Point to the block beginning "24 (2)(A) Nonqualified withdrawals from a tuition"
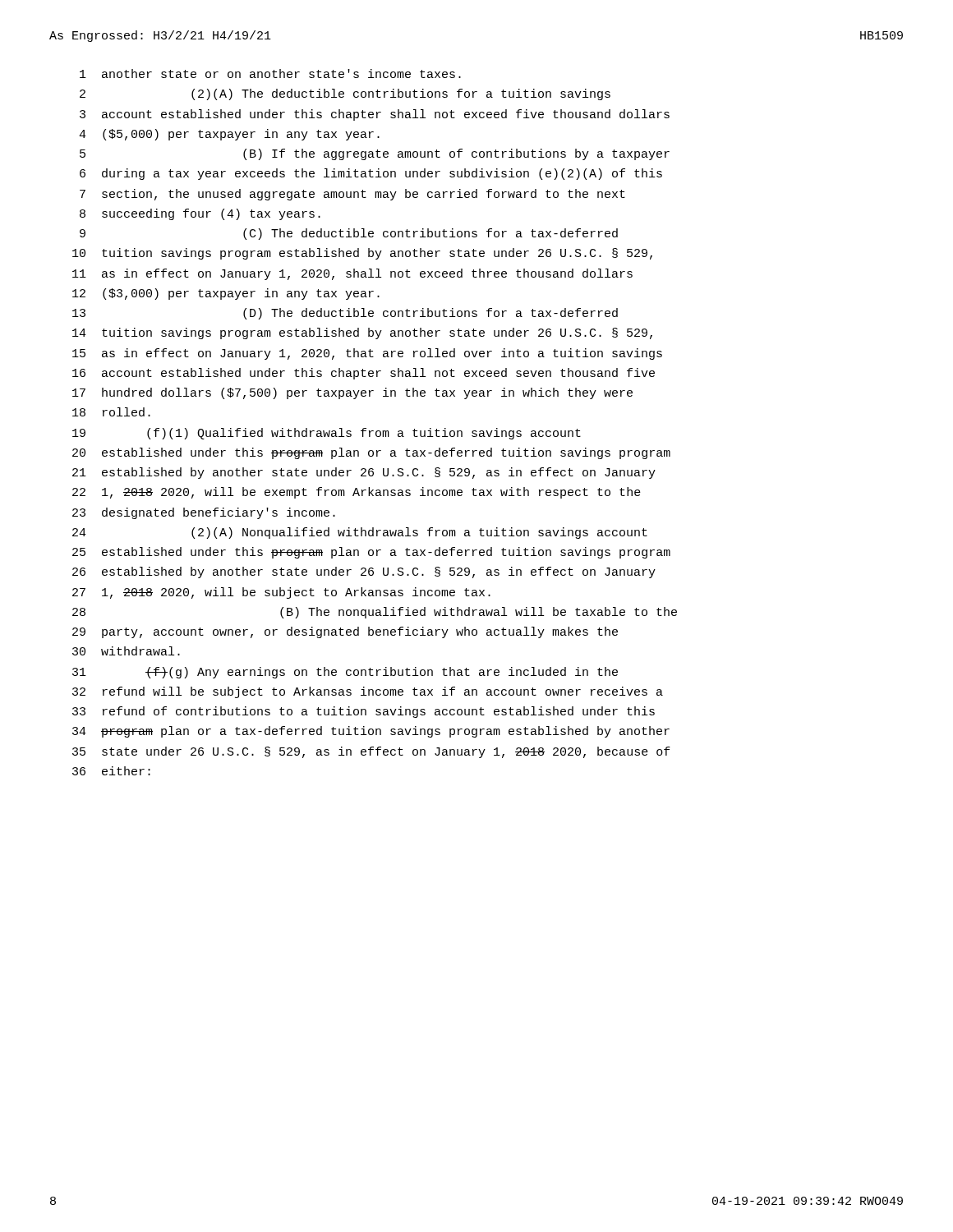 476,533
